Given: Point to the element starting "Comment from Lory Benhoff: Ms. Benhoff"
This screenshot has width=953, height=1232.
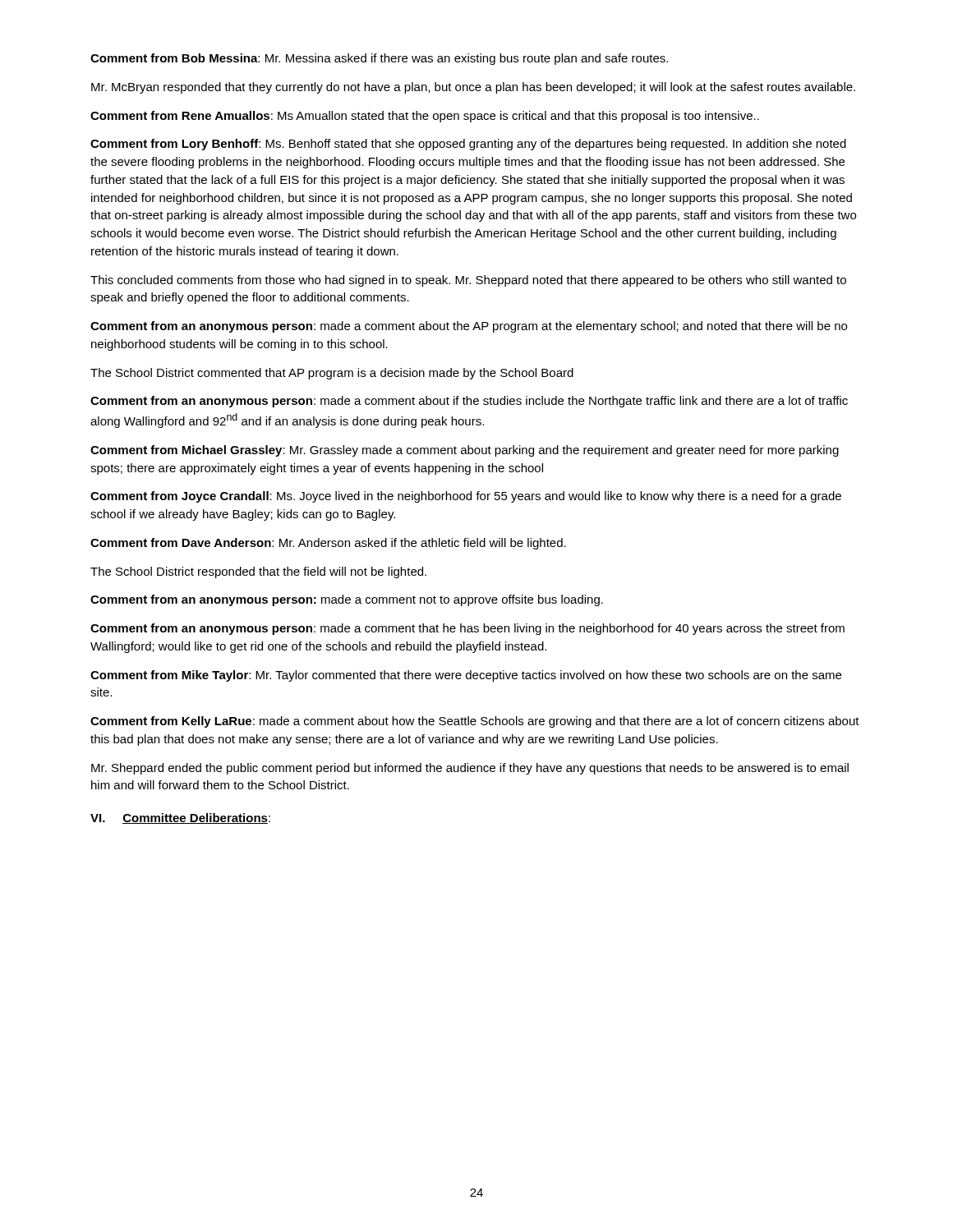Looking at the screenshot, I should click(x=473, y=197).
